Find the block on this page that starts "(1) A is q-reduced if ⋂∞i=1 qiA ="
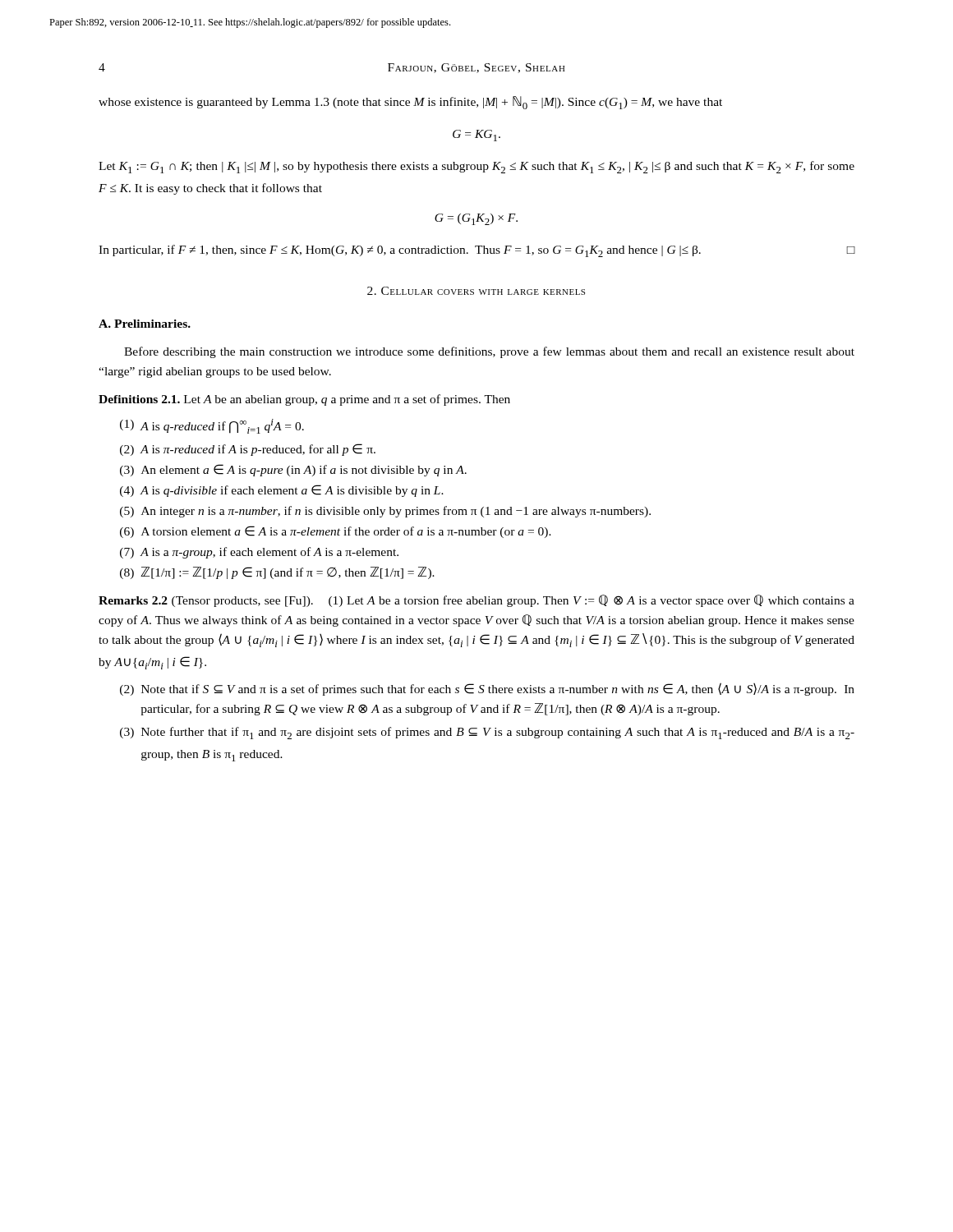 212,426
